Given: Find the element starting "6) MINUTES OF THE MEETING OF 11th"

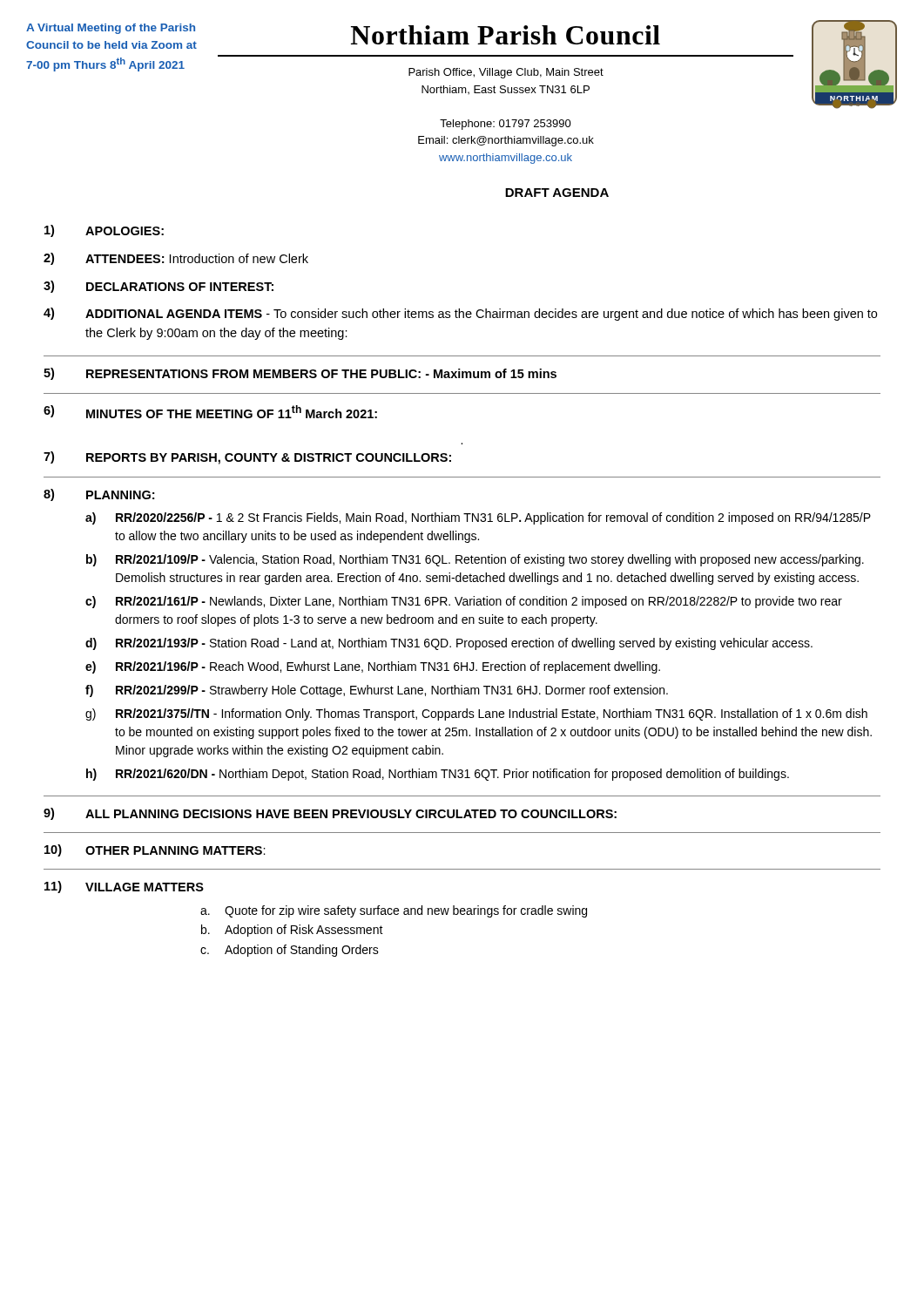Looking at the screenshot, I should click(210, 412).
